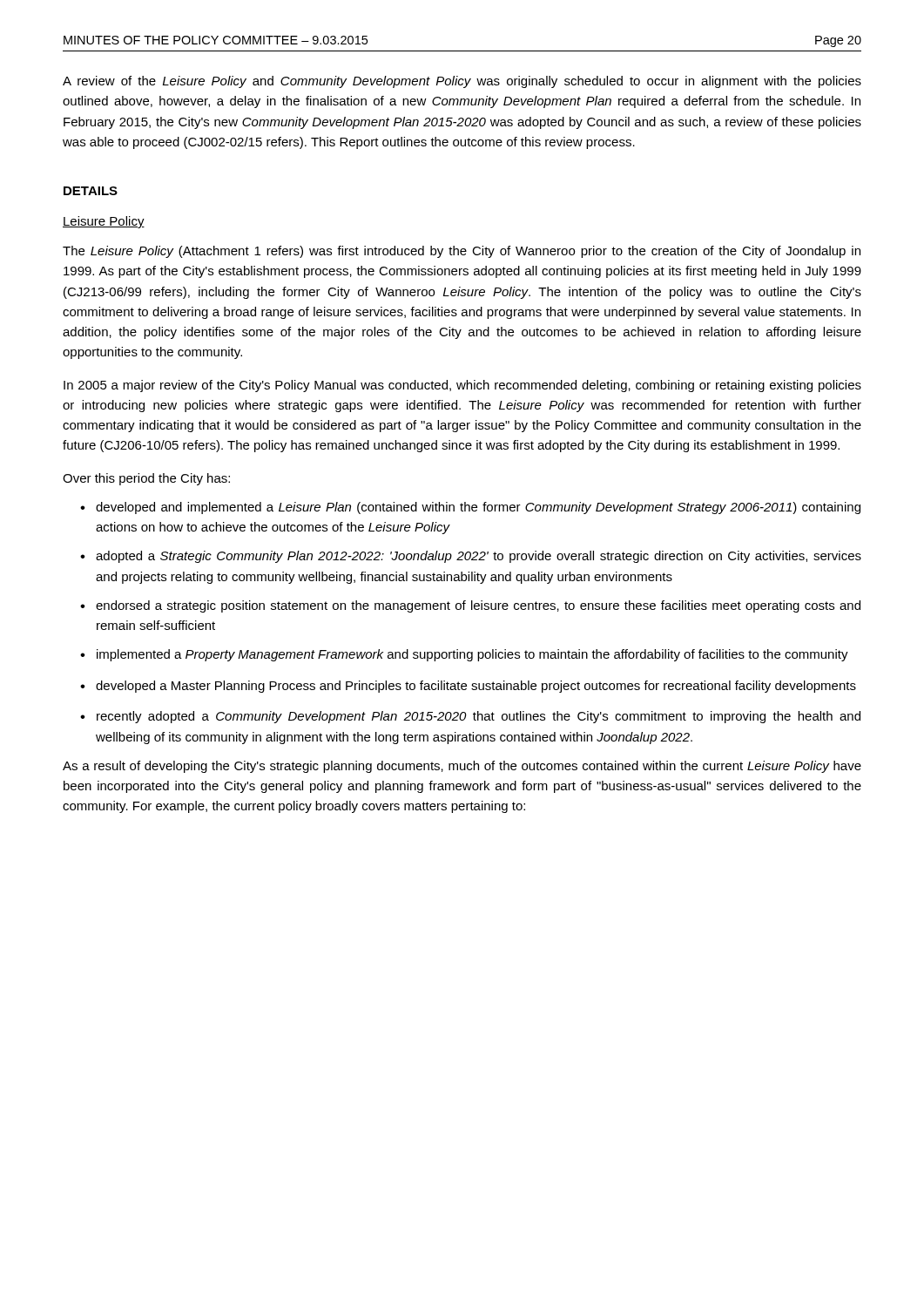Click on the list item containing "recently adopted a"
The height and width of the screenshot is (1307, 924).
tap(478, 726)
